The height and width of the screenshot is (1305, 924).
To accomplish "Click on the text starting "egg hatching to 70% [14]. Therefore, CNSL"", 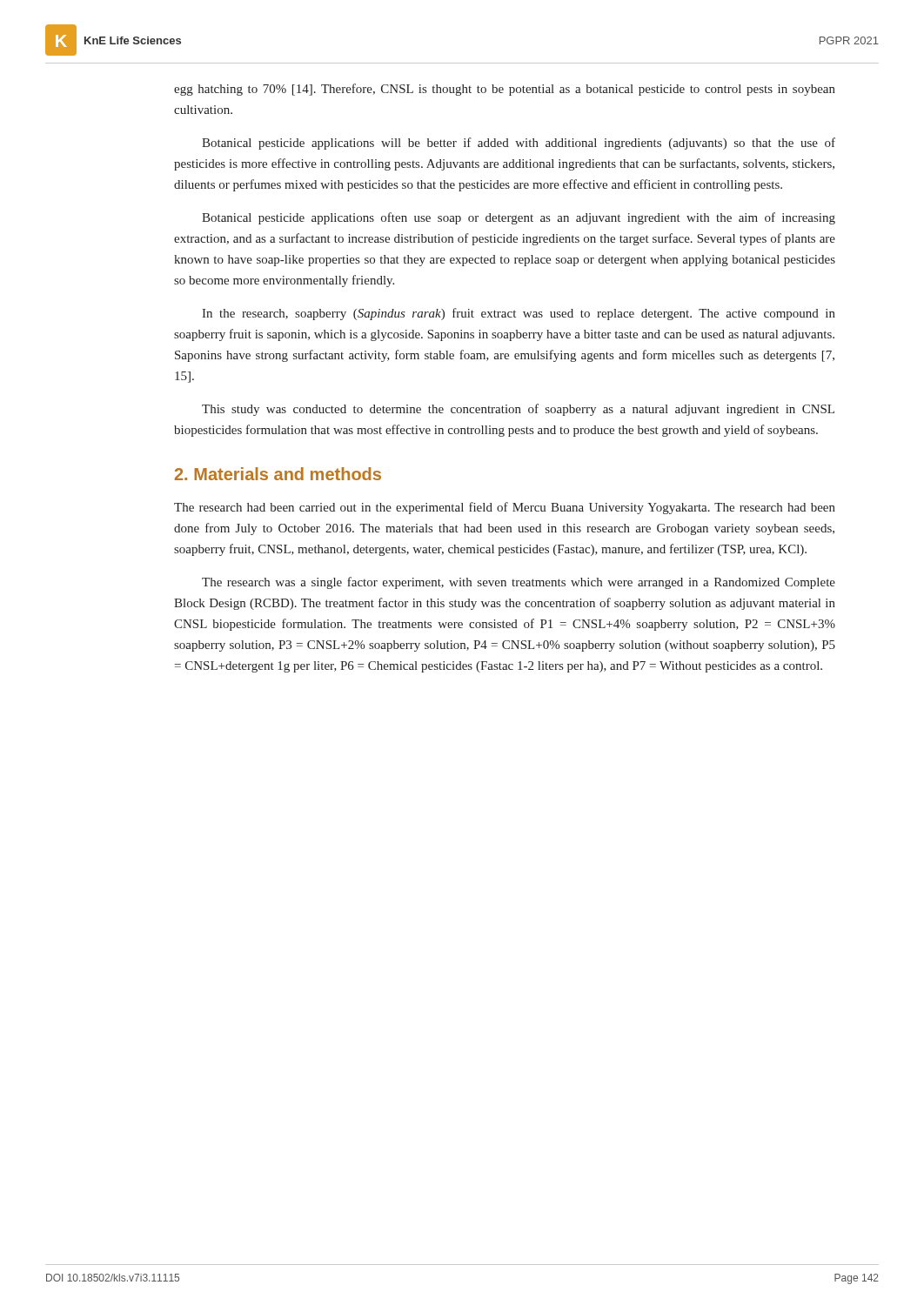I will click(505, 99).
